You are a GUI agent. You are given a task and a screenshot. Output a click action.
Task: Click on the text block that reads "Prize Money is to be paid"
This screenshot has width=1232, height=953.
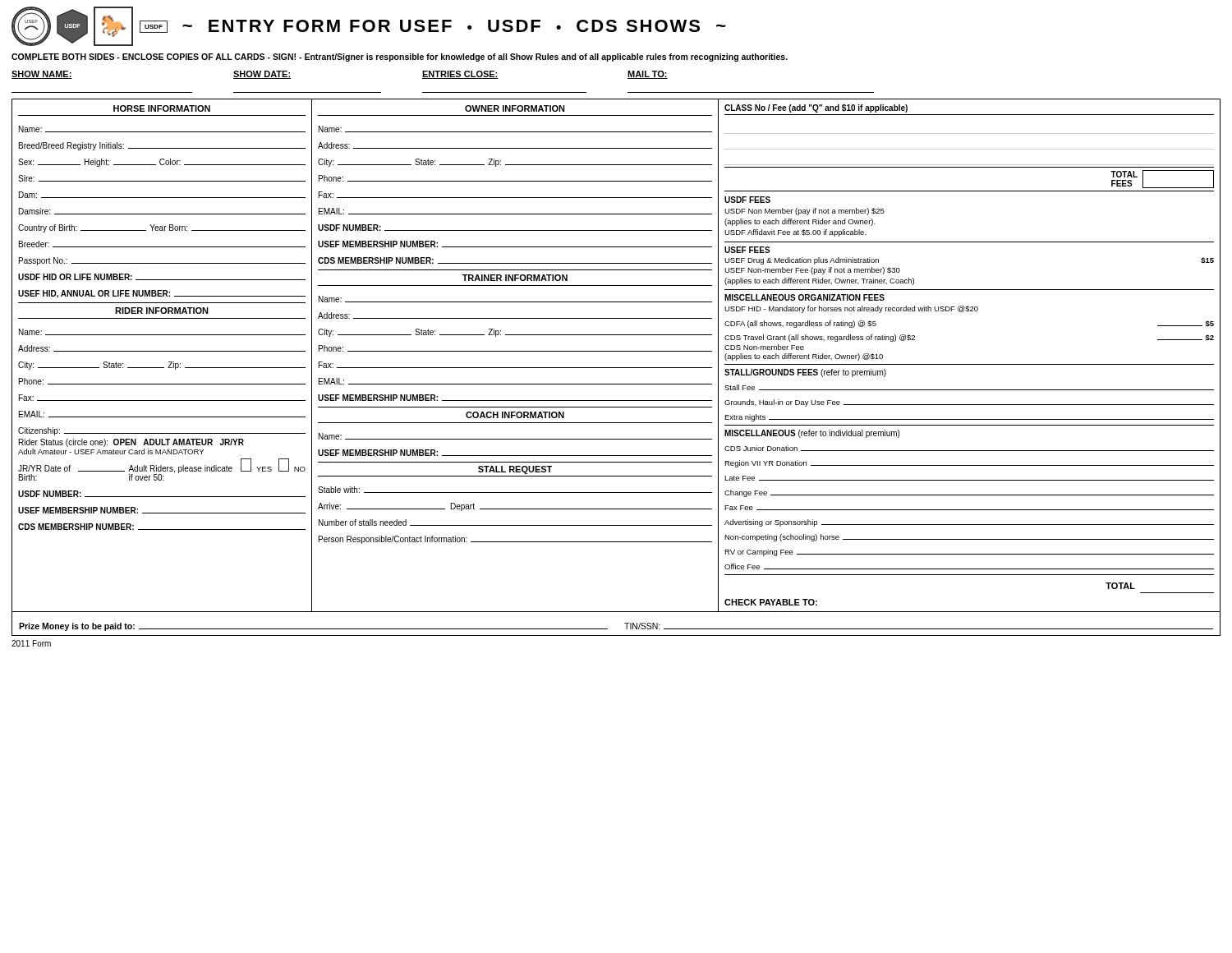[x=616, y=624]
